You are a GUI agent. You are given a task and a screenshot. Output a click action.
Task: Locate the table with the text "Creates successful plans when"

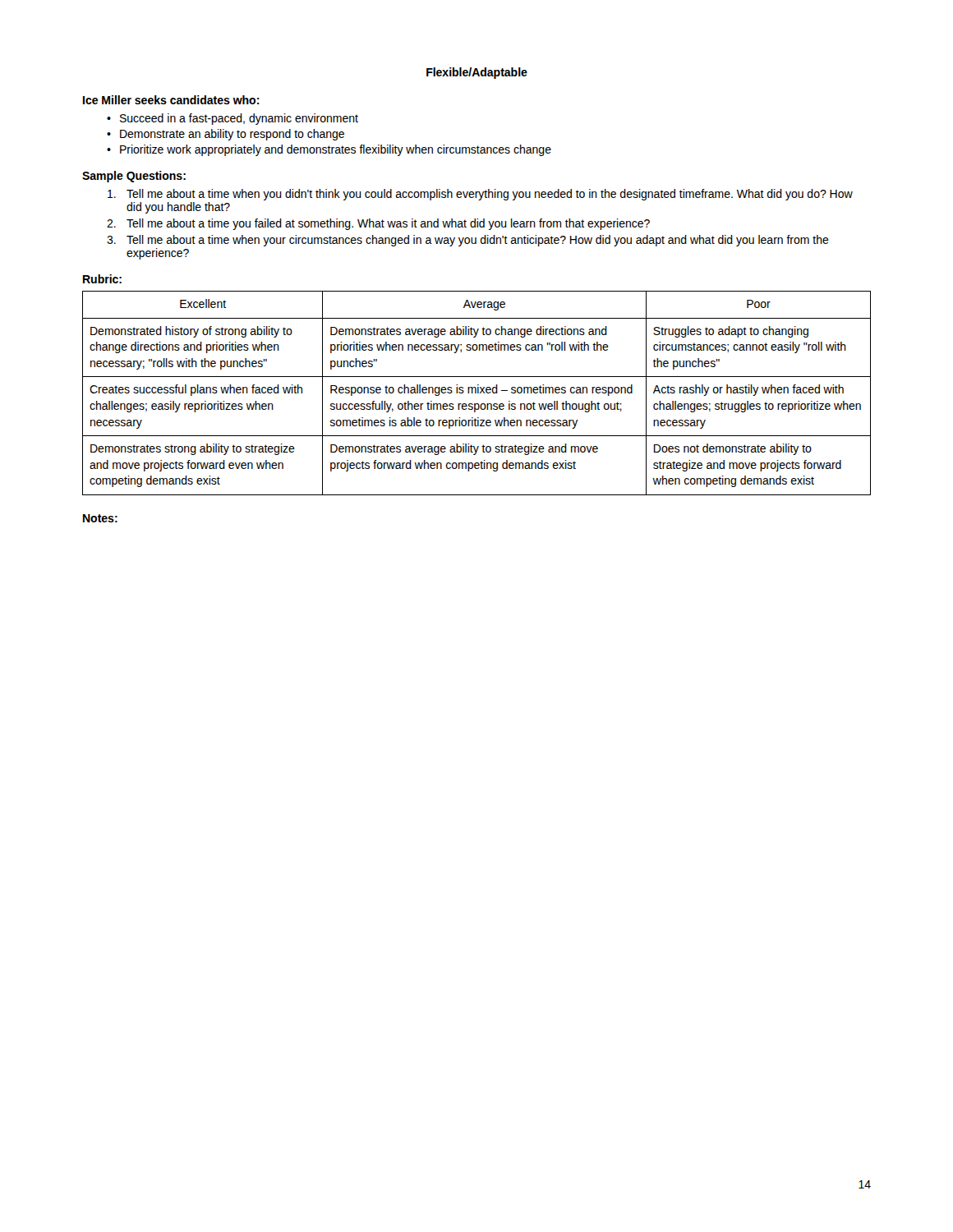click(x=476, y=393)
